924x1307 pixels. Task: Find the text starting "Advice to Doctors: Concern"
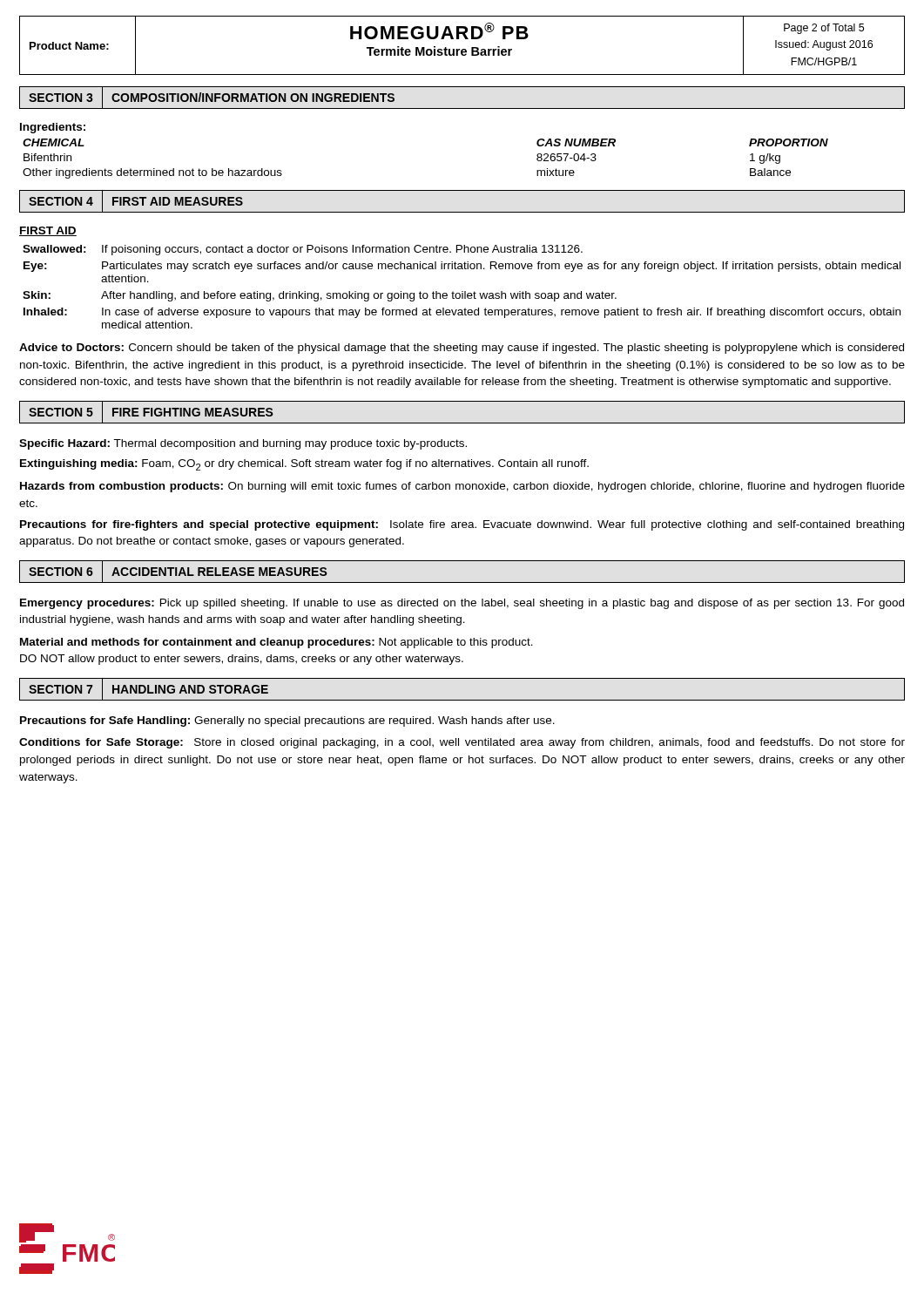coord(462,364)
